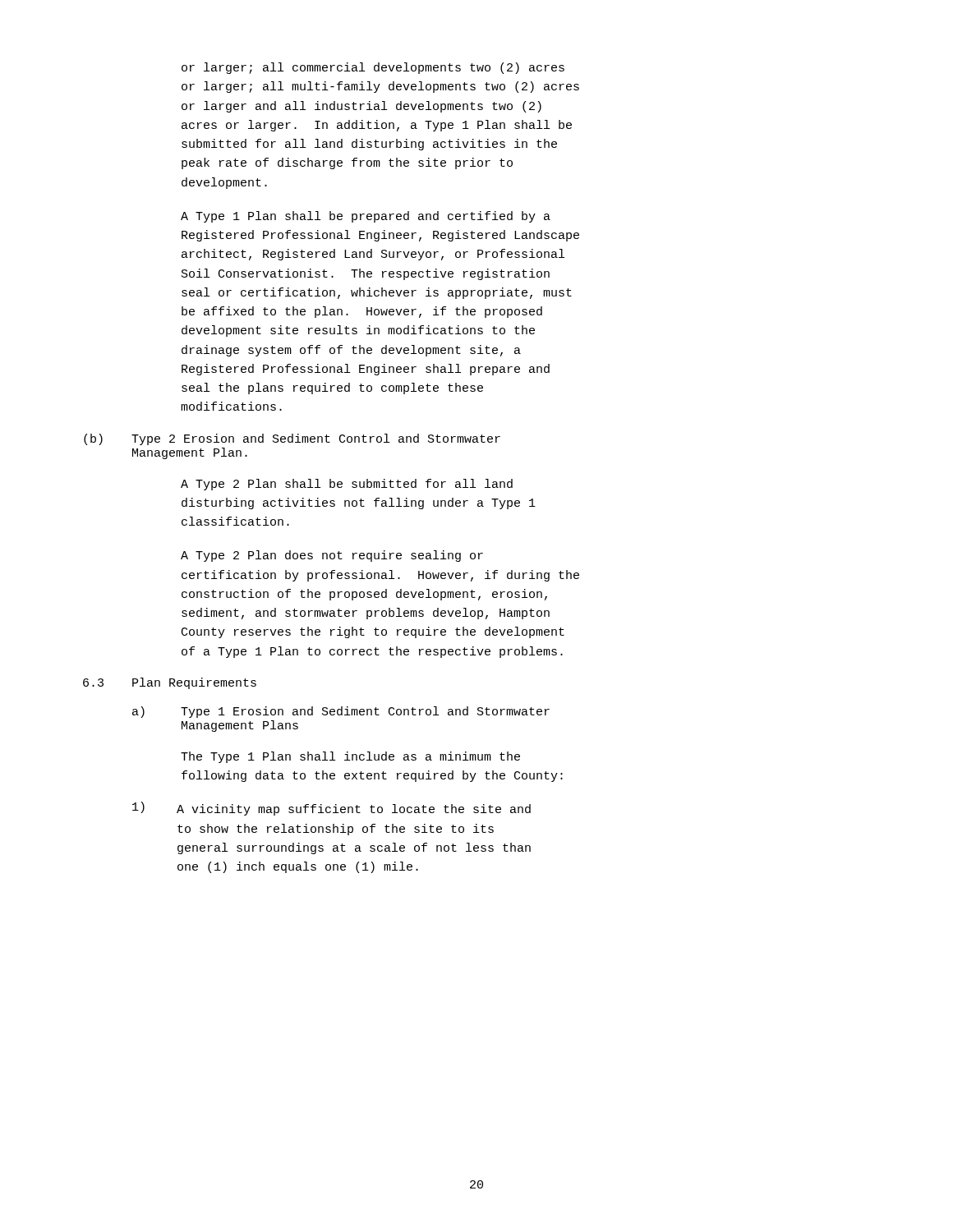The height and width of the screenshot is (1232, 953).
Task: Click a section header
Action: [476, 684]
